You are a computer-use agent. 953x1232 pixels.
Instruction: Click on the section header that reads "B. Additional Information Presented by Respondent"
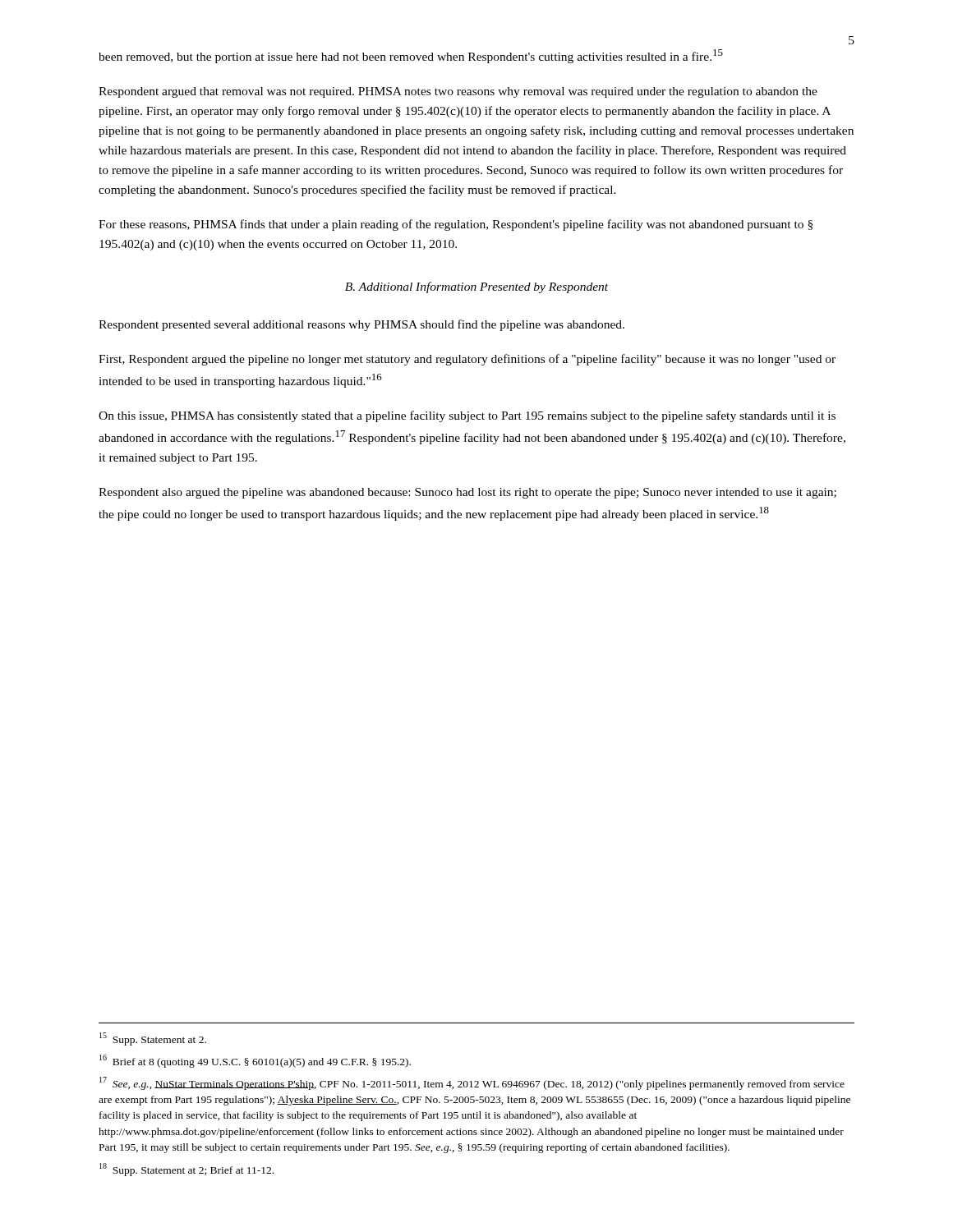476,287
